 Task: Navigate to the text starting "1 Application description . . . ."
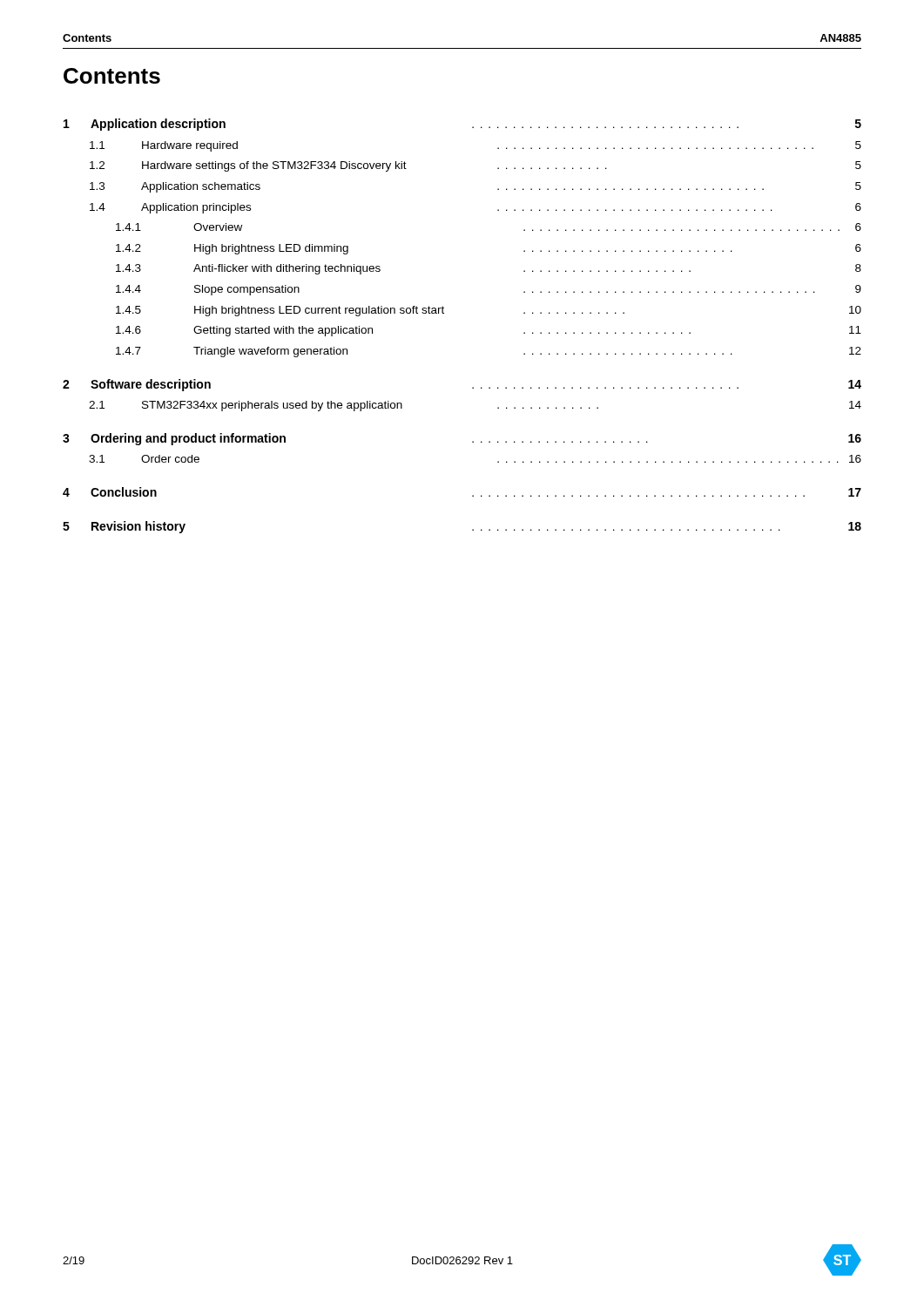click(x=462, y=124)
